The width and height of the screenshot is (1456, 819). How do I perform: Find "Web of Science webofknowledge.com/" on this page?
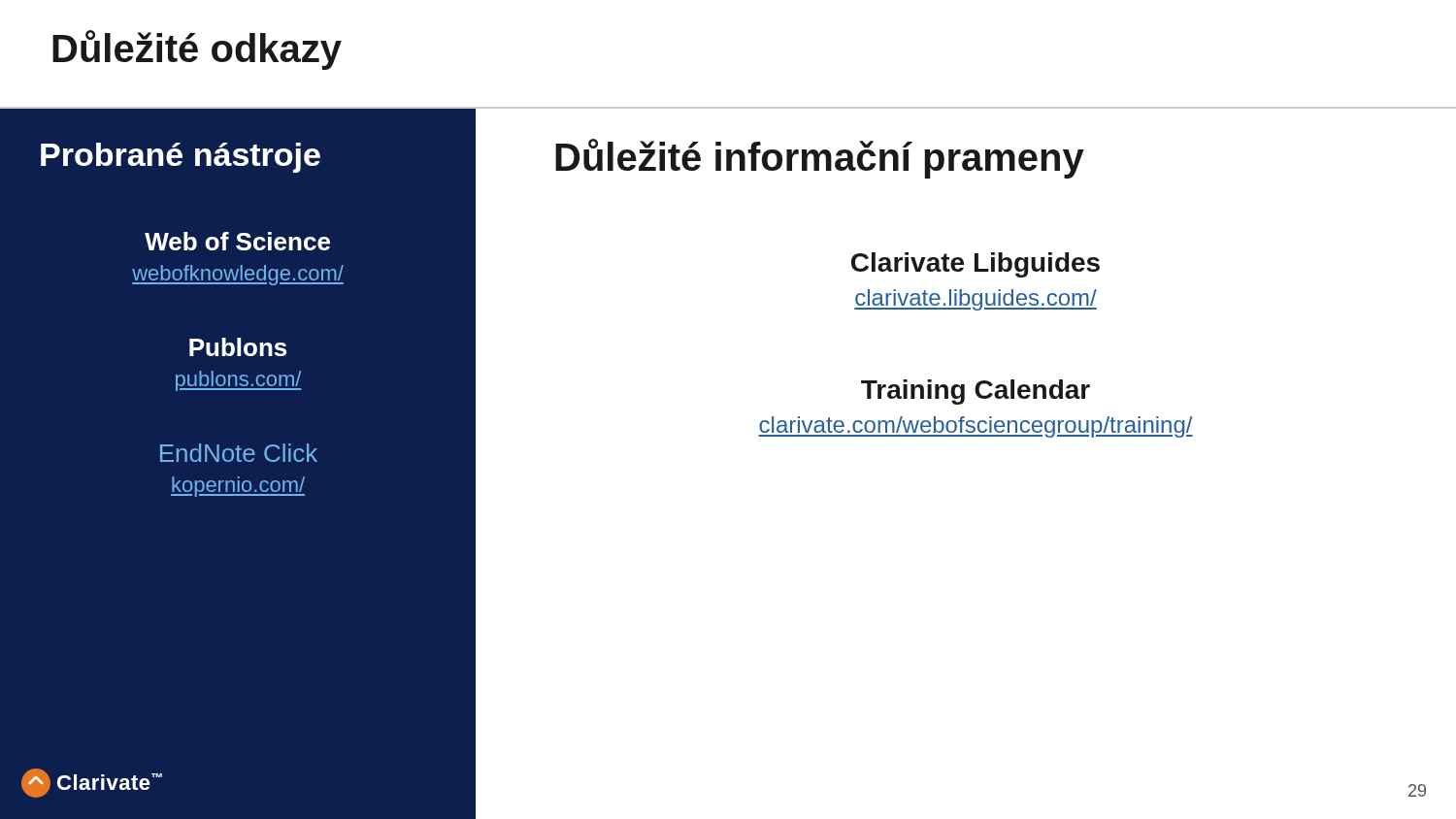[x=238, y=257]
